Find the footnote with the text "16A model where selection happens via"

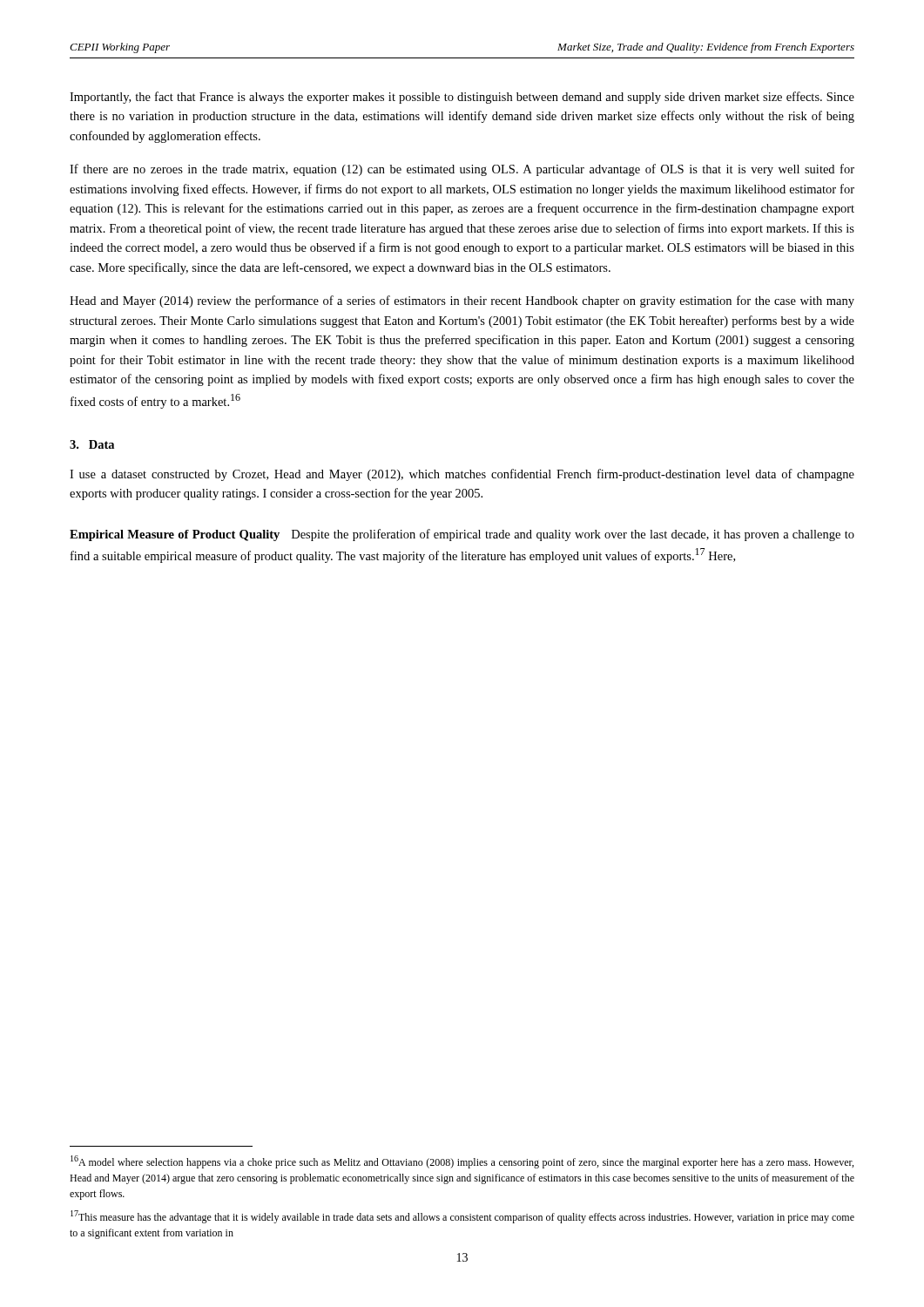coord(462,1177)
